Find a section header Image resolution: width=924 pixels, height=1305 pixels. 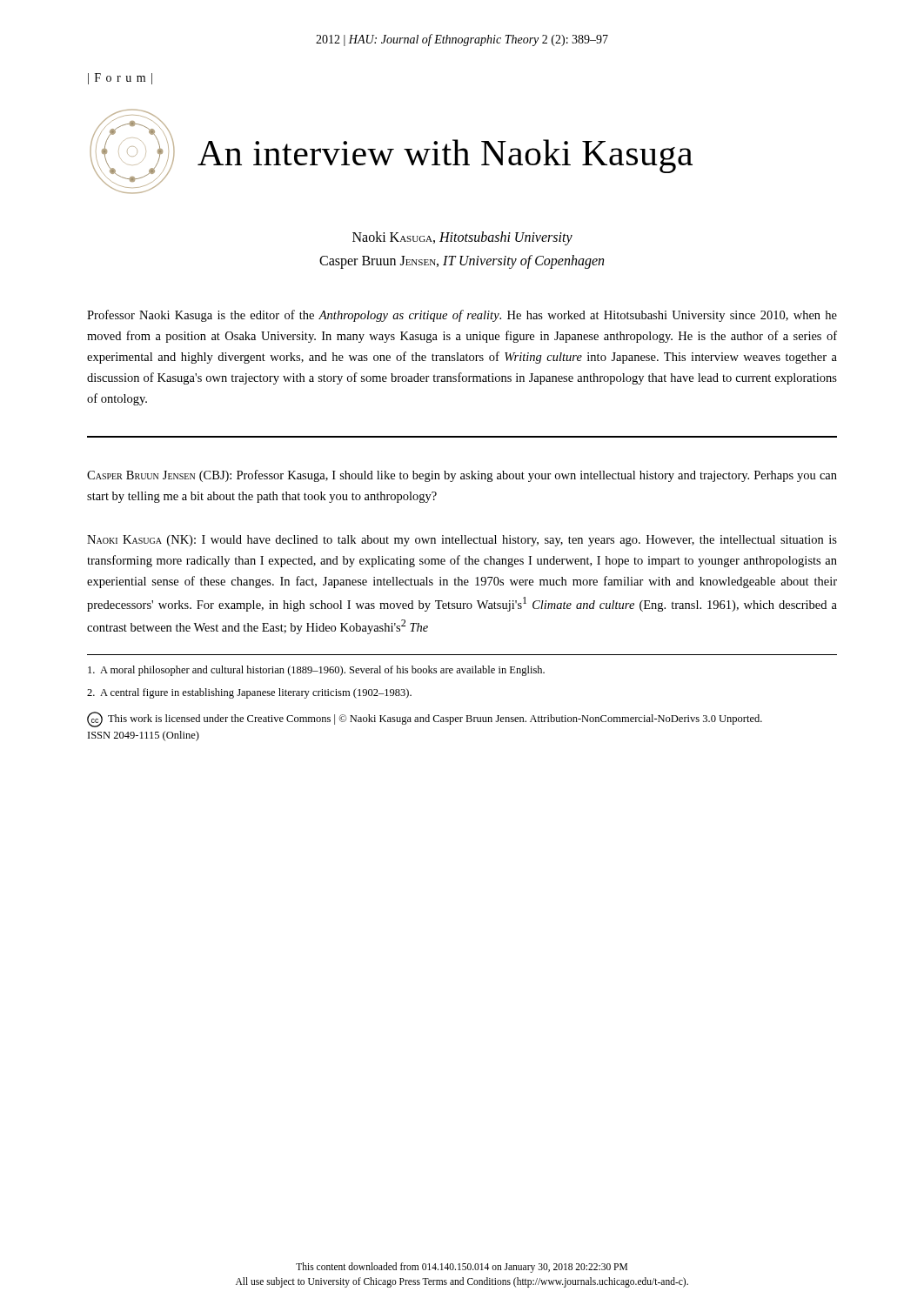[120, 78]
